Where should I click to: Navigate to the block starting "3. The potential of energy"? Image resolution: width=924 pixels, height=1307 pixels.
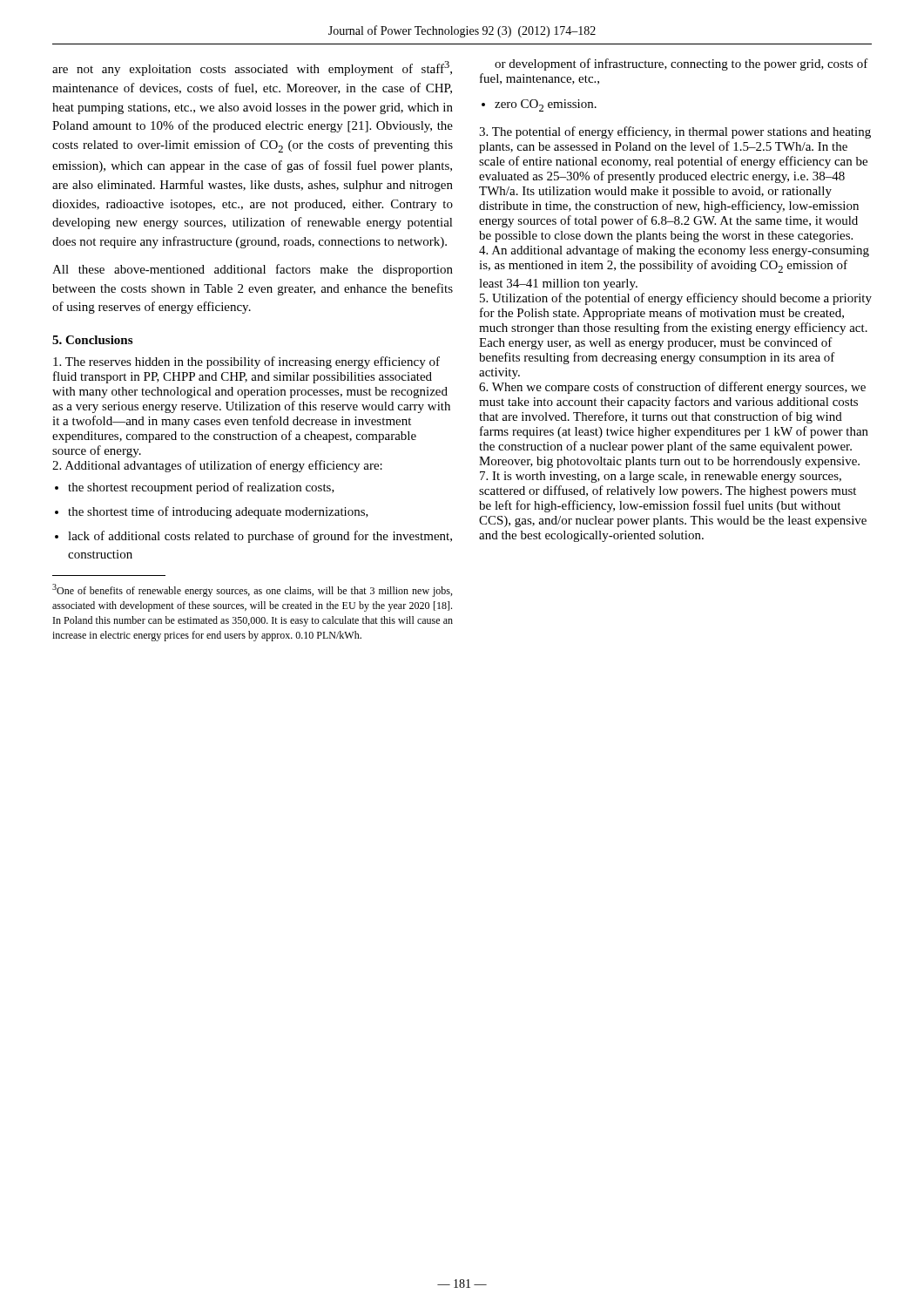pyautogui.click(x=675, y=184)
